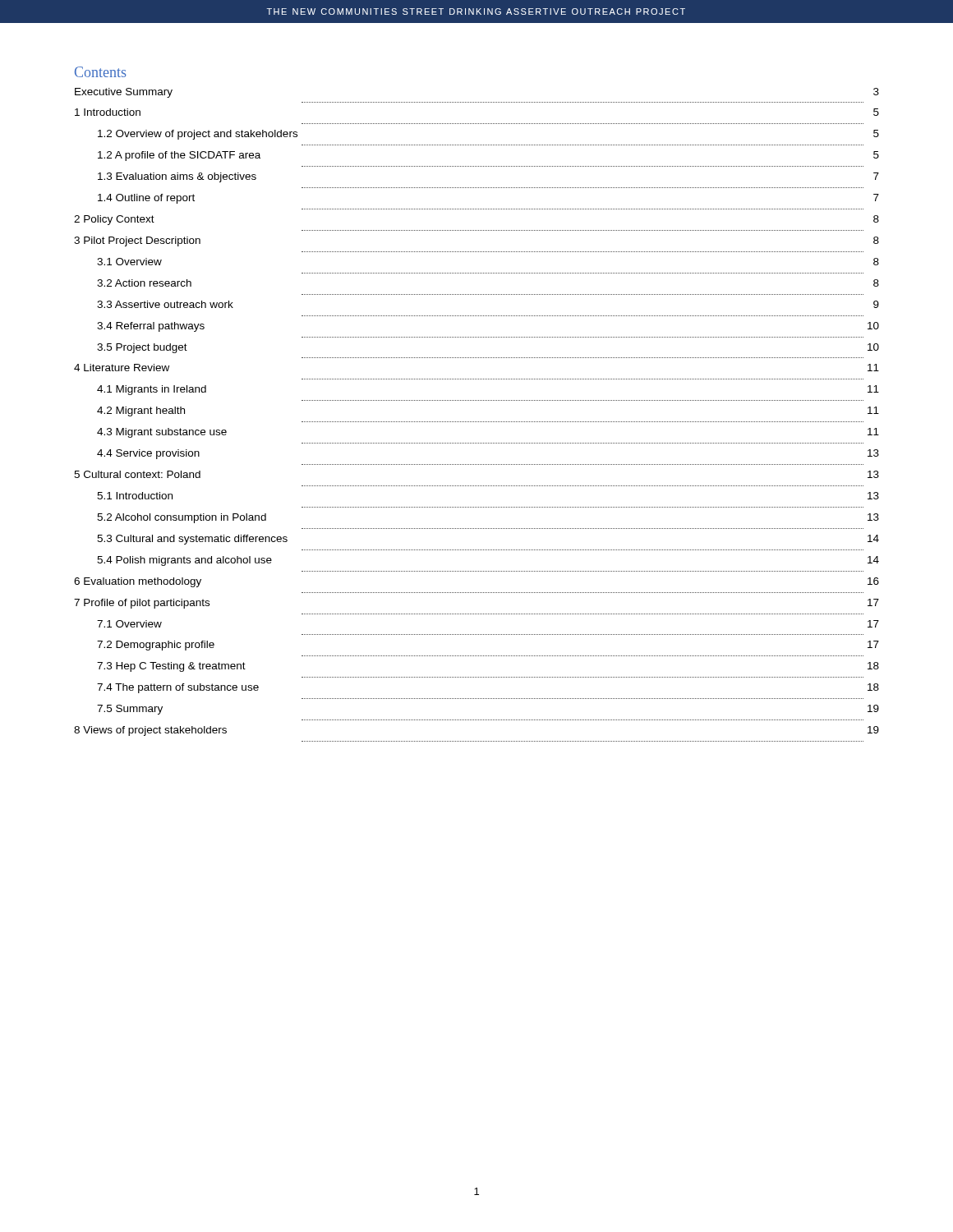This screenshot has width=953, height=1232.
Task: Find the block on this page that starts "7.4 The pattern"
Action: [476, 688]
